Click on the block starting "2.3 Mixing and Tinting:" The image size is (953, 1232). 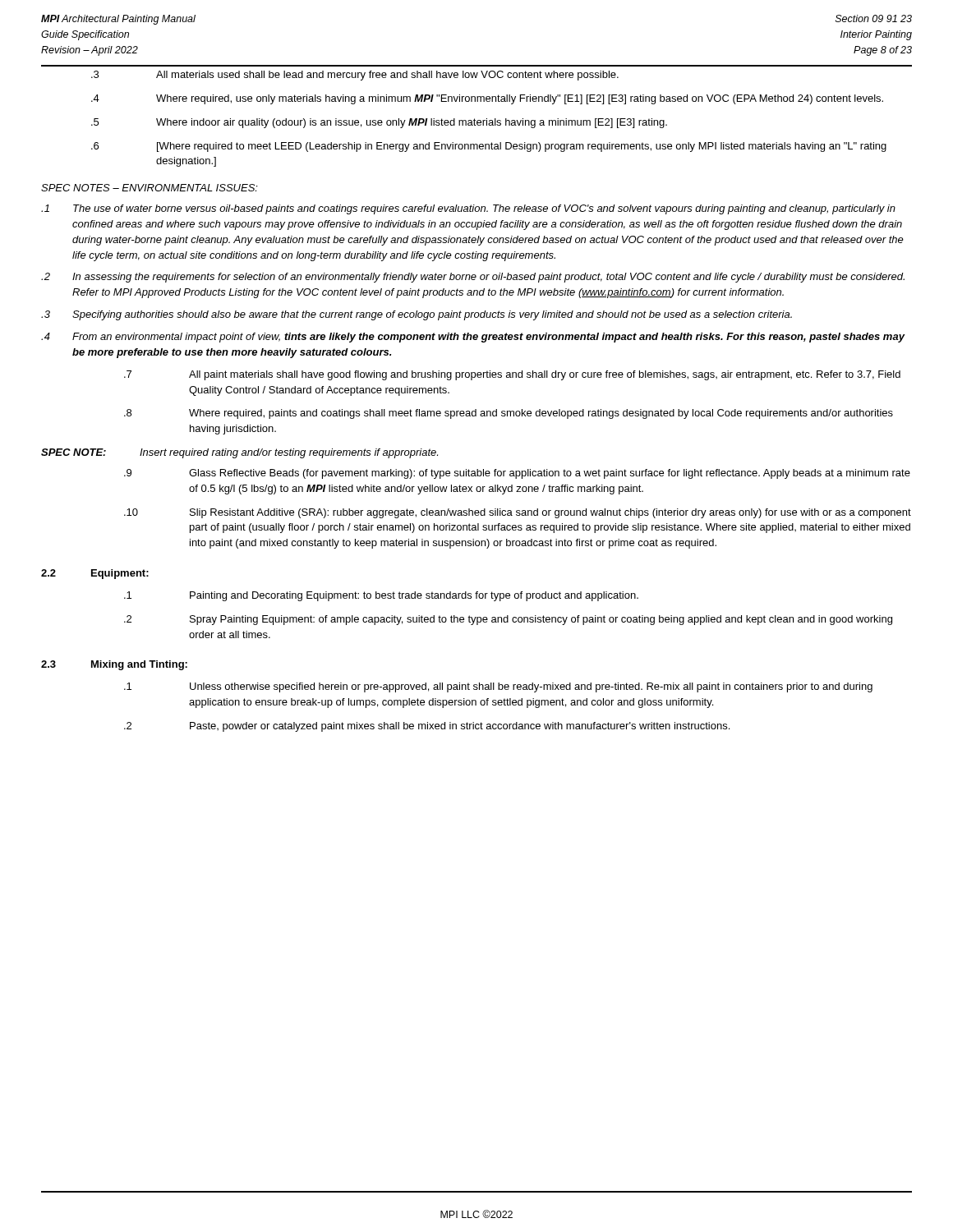coord(115,665)
